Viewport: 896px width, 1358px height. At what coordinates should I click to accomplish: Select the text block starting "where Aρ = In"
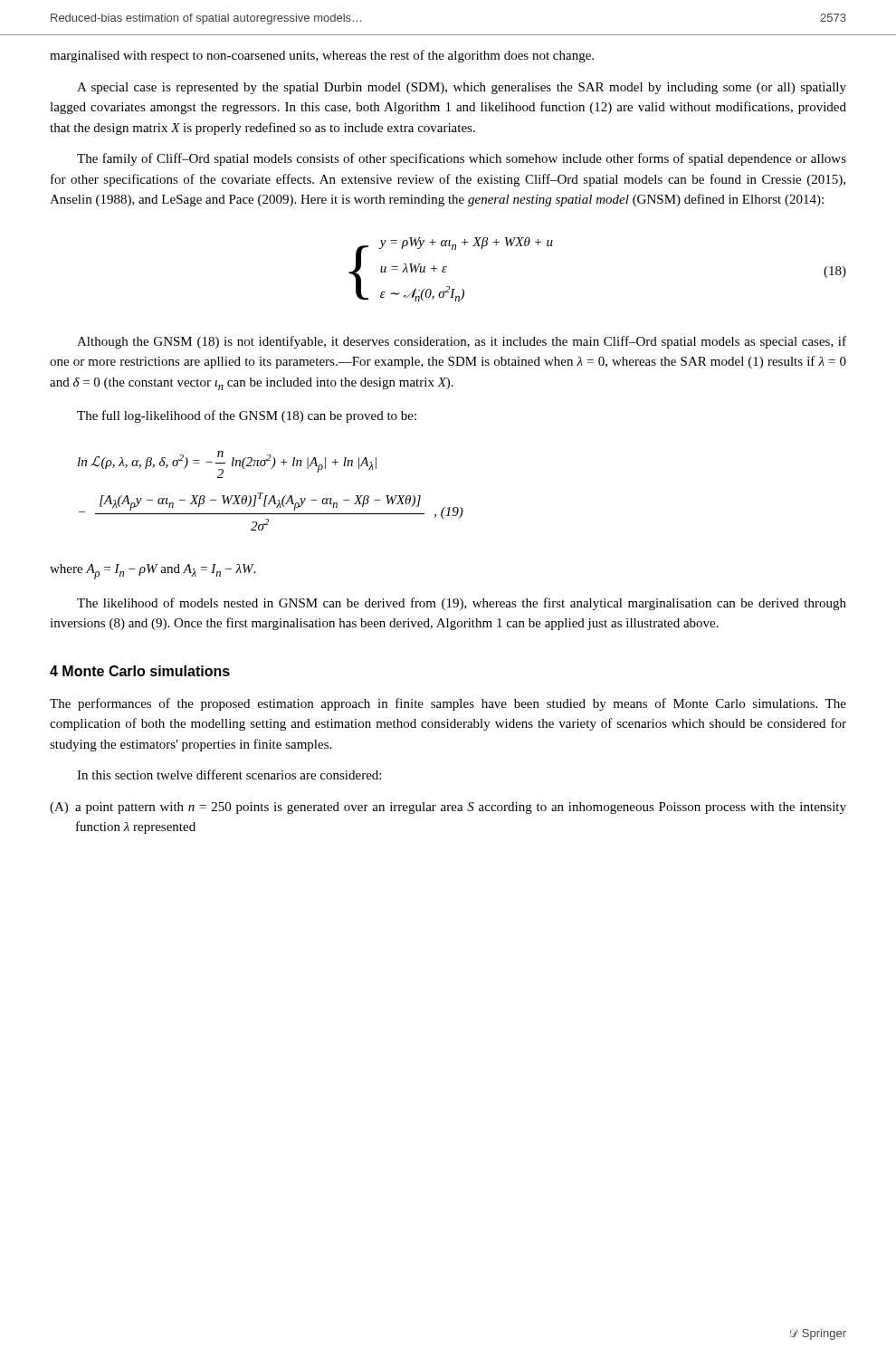153,570
